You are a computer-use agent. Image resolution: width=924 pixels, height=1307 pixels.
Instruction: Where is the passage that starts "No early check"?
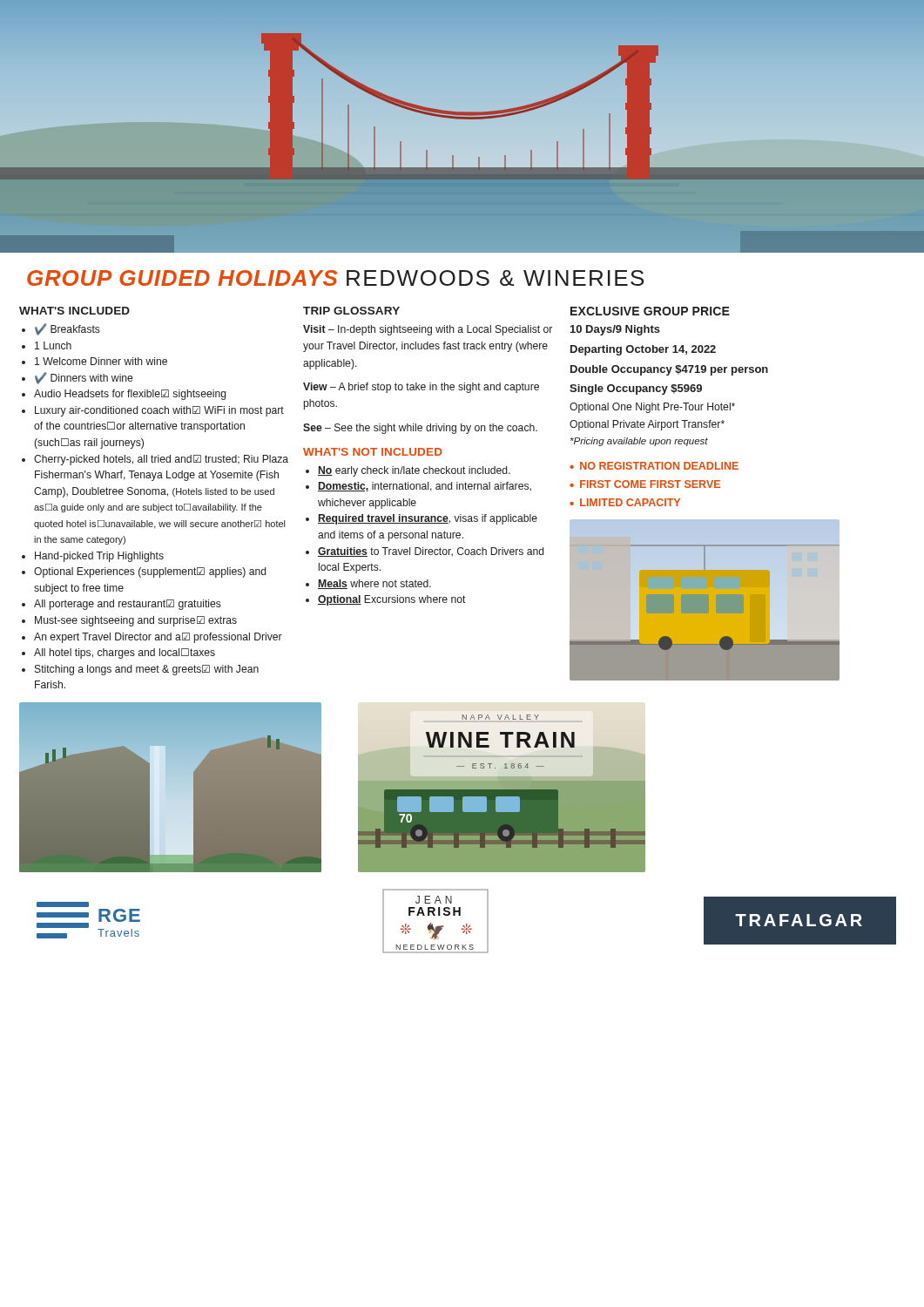click(x=414, y=470)
